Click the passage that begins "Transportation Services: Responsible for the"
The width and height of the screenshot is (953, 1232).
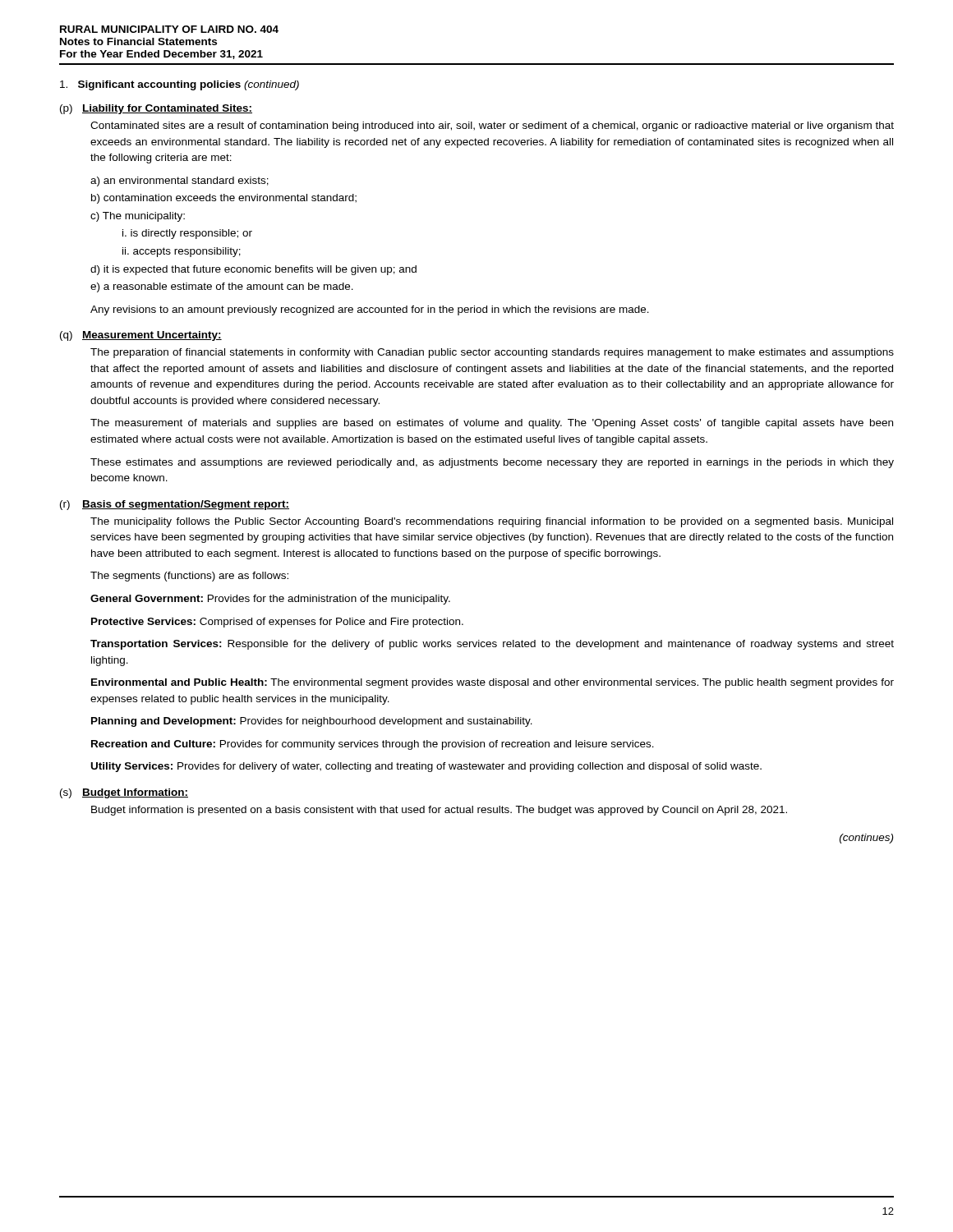pyautogui.click(x=492, y=652)
